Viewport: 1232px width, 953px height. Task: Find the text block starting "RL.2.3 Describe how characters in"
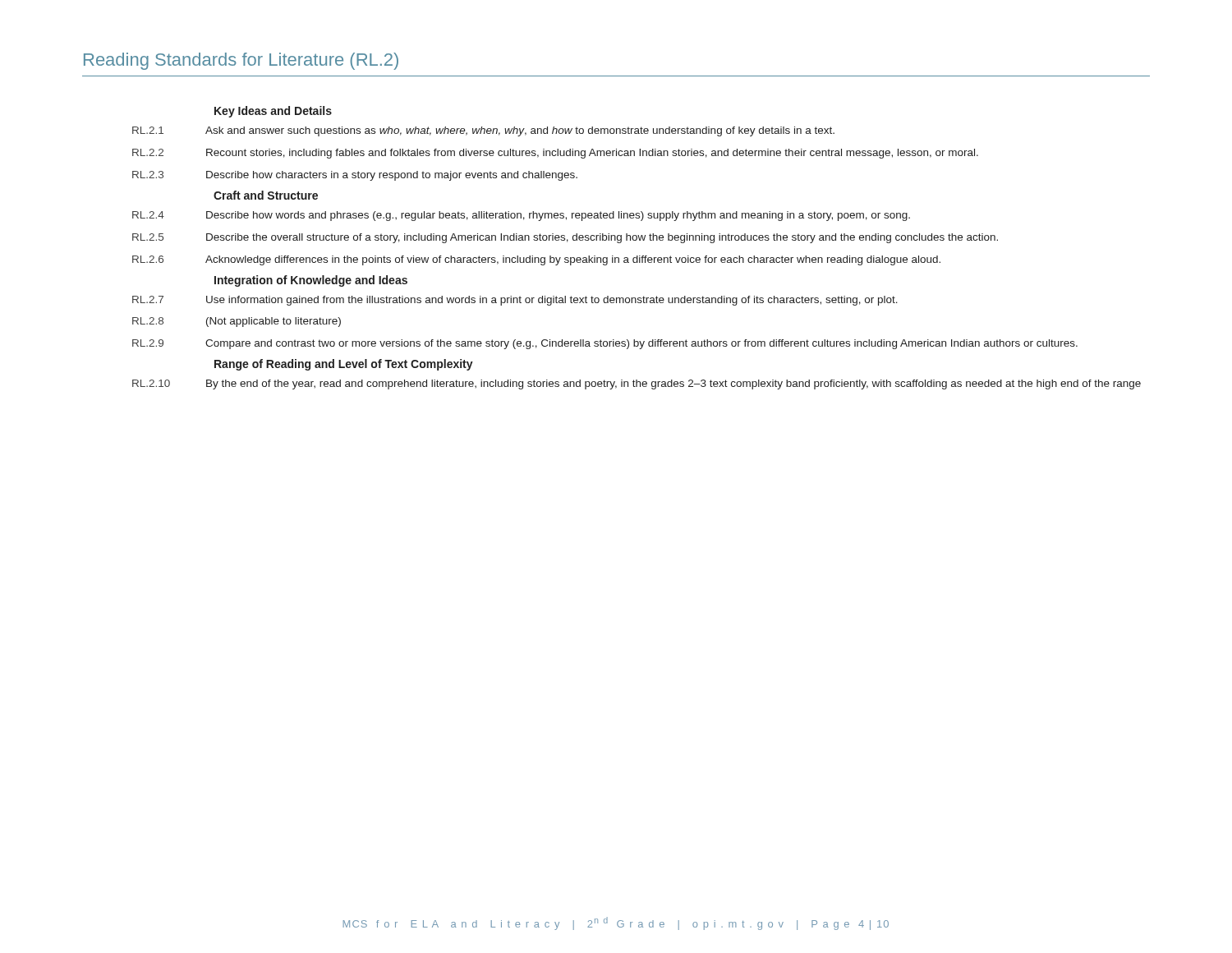click(355, 176)
